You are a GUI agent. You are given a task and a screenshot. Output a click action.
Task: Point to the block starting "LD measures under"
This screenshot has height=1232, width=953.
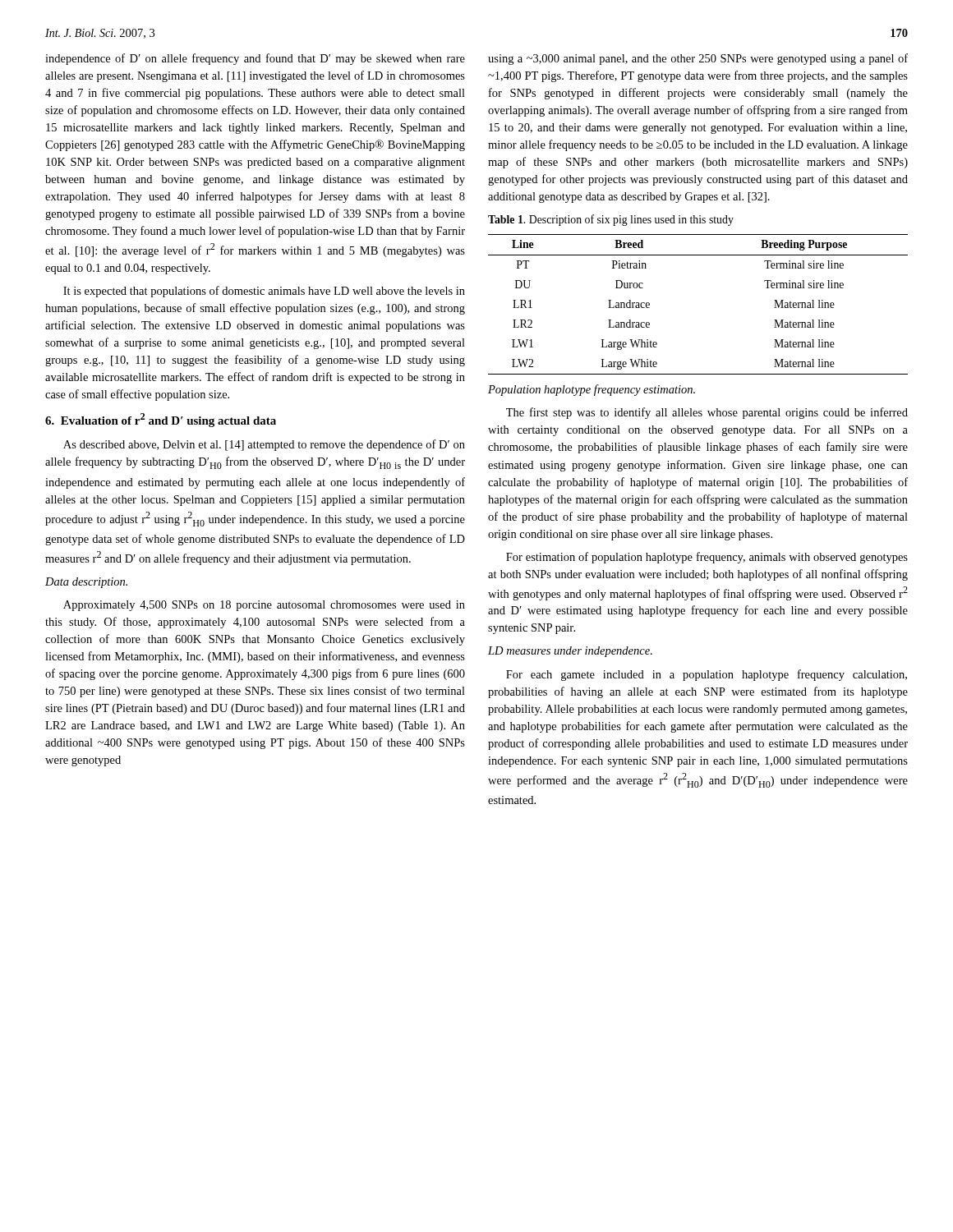pyautogui.click(x=570, y=652)
